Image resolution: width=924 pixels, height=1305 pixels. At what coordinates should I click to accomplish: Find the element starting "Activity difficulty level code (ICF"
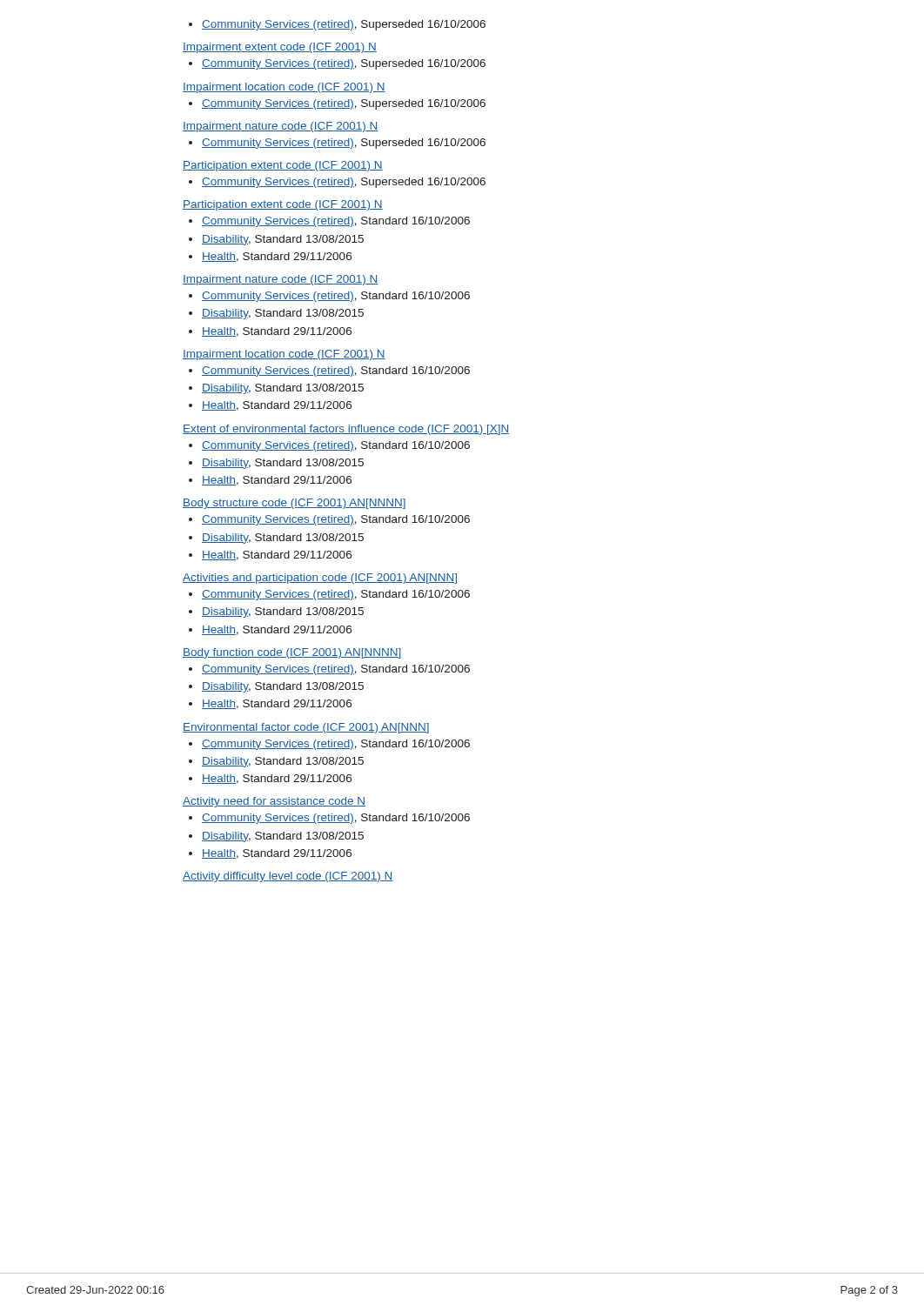click(288, 877)
